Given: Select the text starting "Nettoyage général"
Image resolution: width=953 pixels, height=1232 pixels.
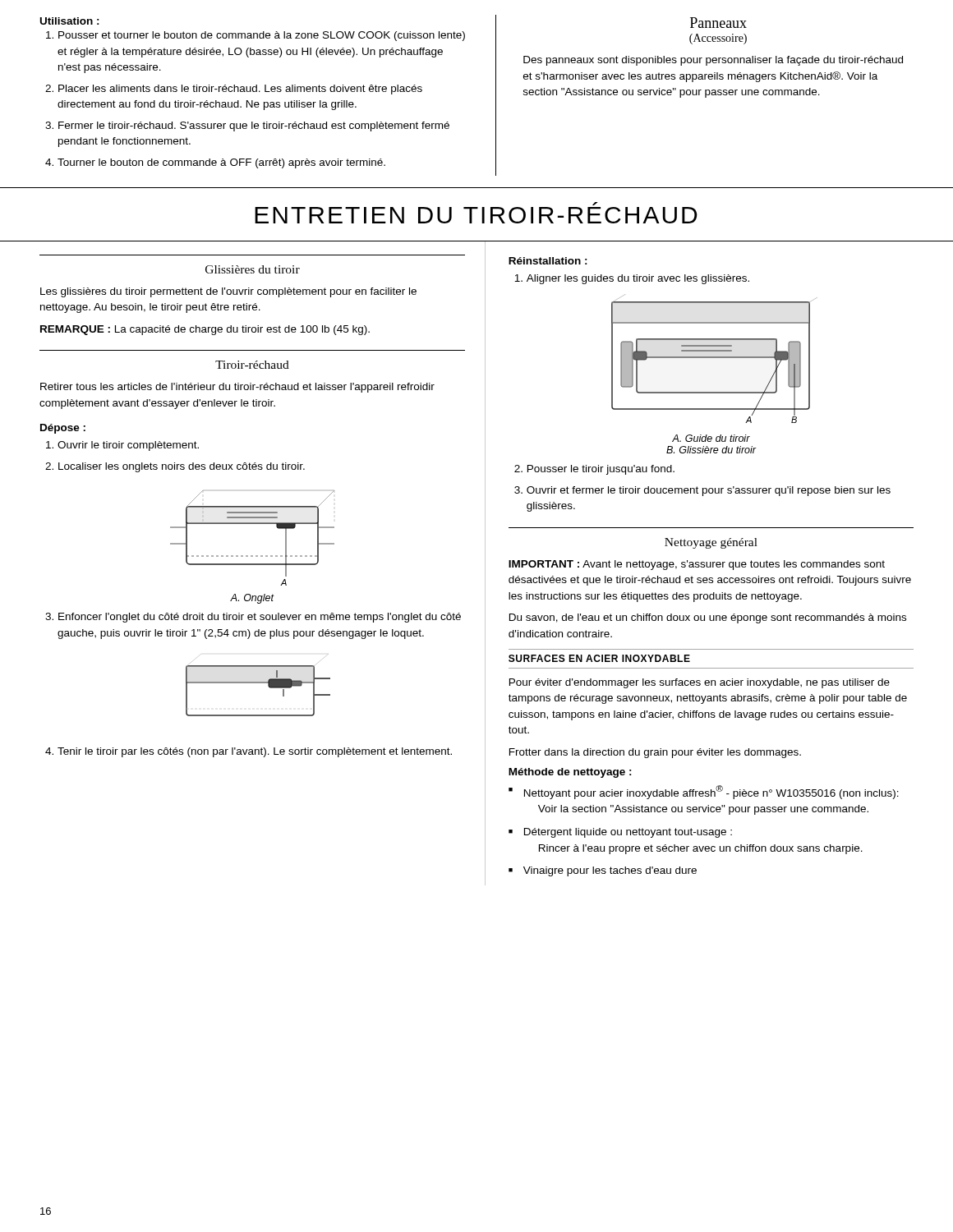Looking at the screenshot, I should [x=711, y=538].
